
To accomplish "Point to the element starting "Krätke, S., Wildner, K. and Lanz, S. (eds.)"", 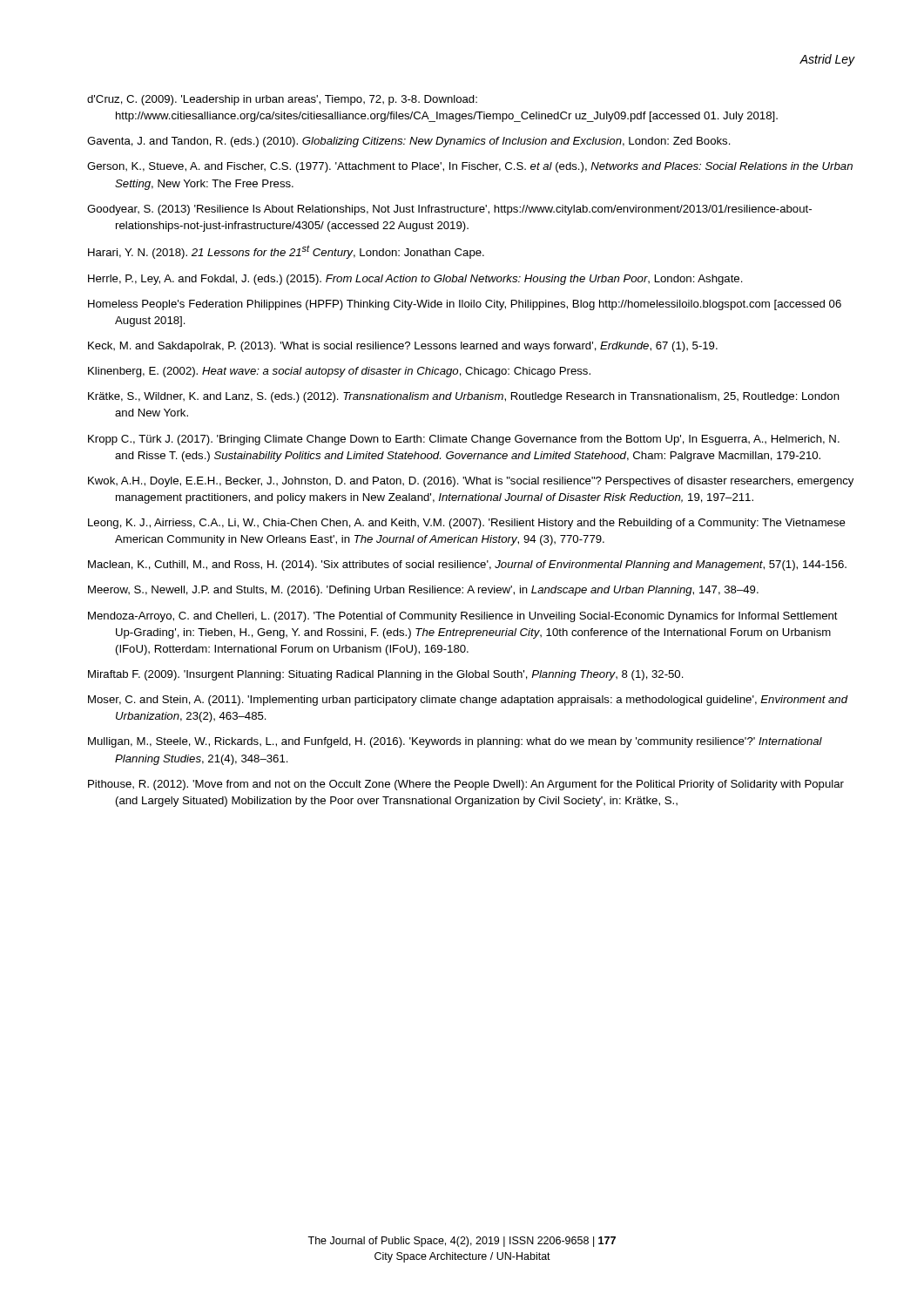I will coord(463,405).
